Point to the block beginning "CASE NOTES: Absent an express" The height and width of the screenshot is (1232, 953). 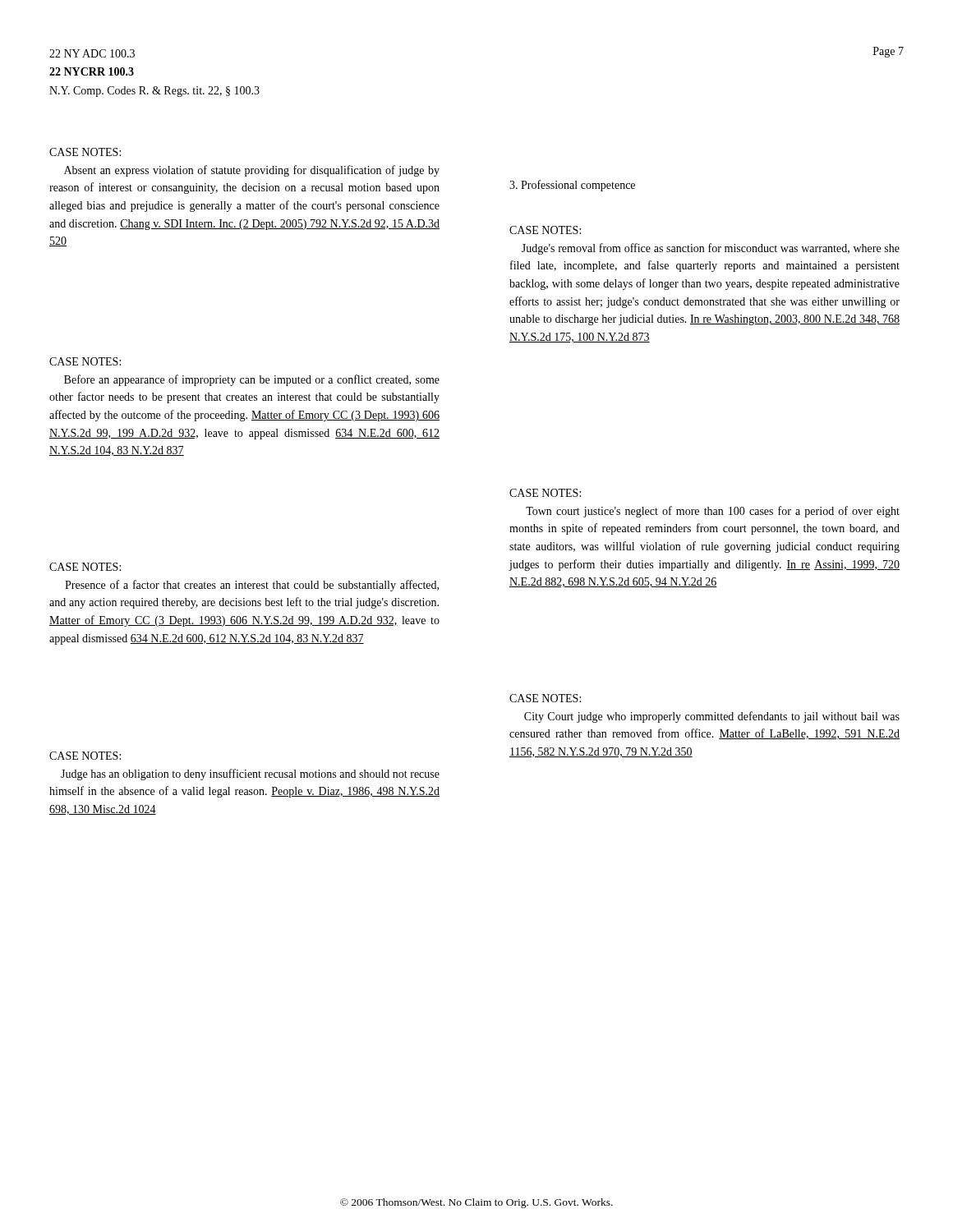tap(244, 197)
